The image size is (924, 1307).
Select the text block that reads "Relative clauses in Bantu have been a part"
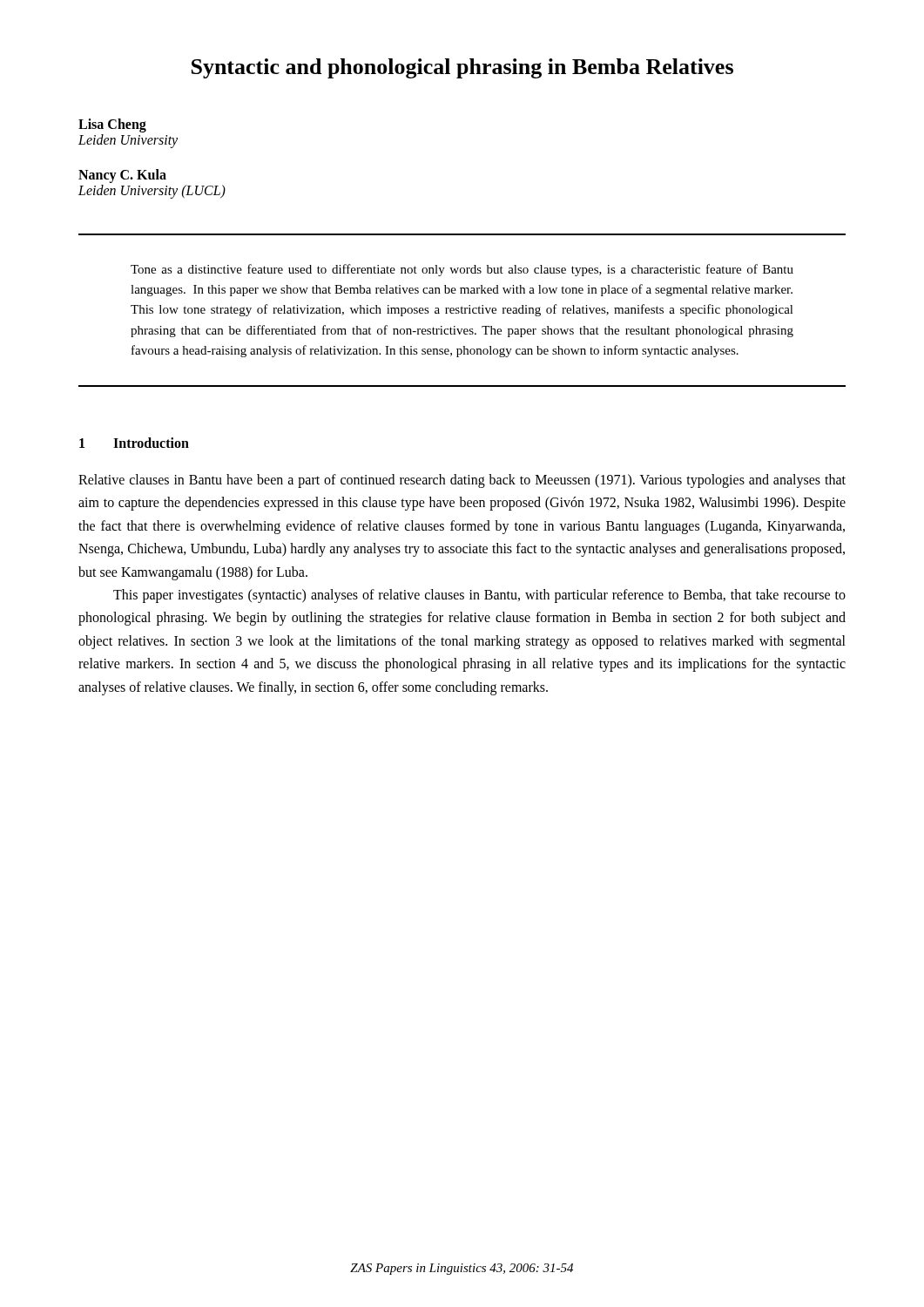(462, 526)
